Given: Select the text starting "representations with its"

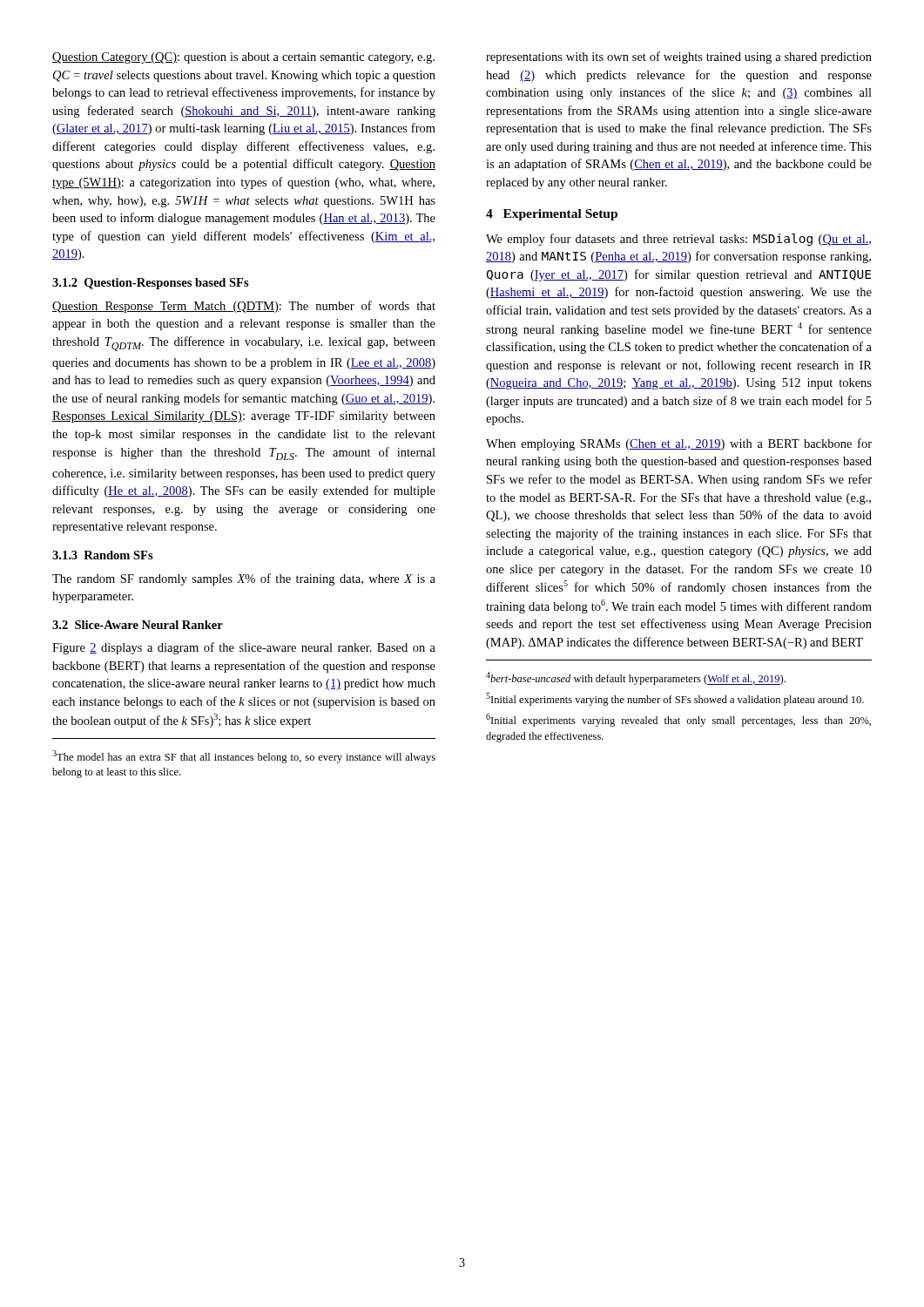Looking at the screenshot, I should [679, 120].
